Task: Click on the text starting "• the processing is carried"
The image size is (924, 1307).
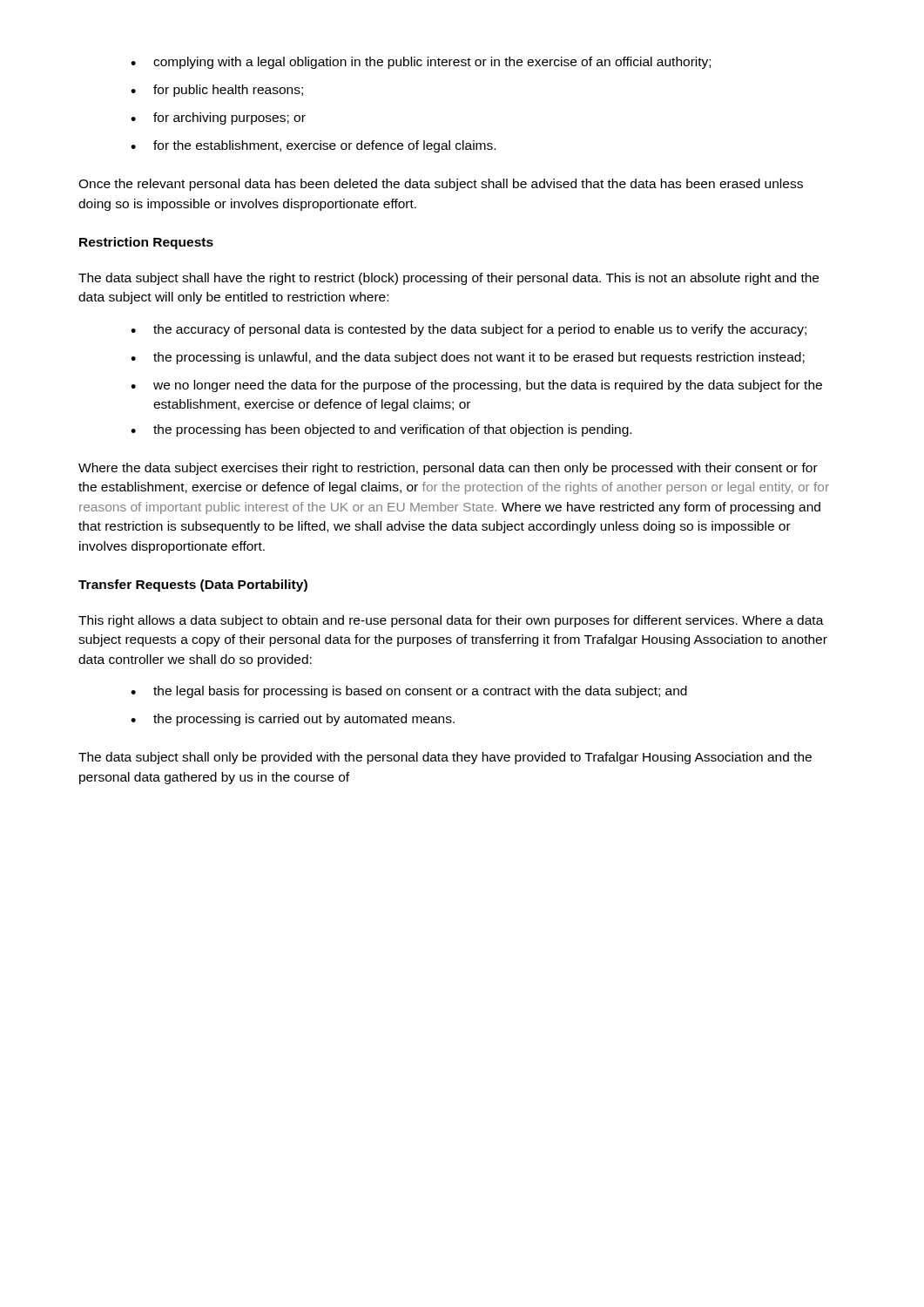Action: point(293,720)
